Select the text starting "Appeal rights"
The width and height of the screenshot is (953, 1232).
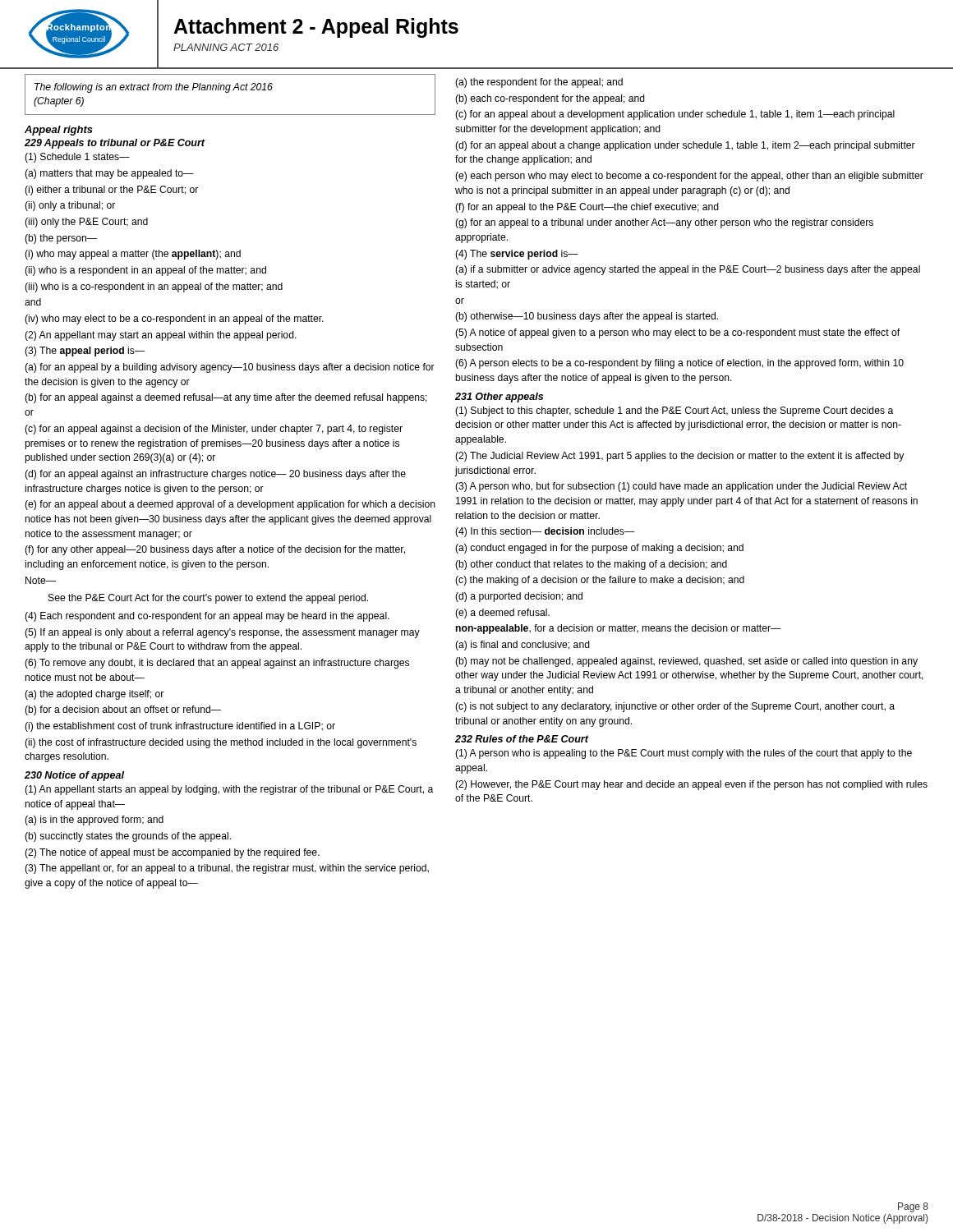(59, 129)
